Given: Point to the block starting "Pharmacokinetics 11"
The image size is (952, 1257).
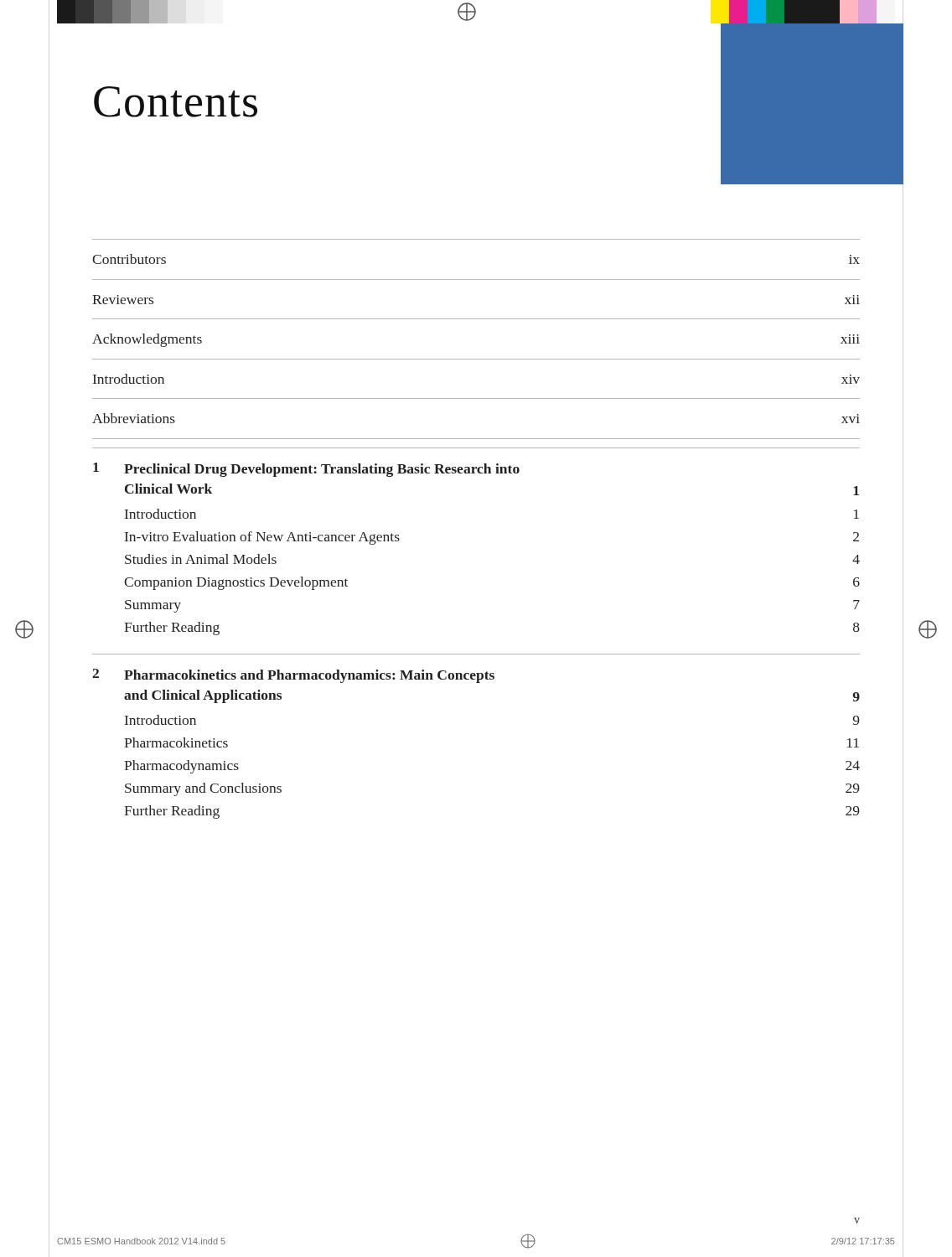Looking at the screenshot, I should (x=171, y=742).
